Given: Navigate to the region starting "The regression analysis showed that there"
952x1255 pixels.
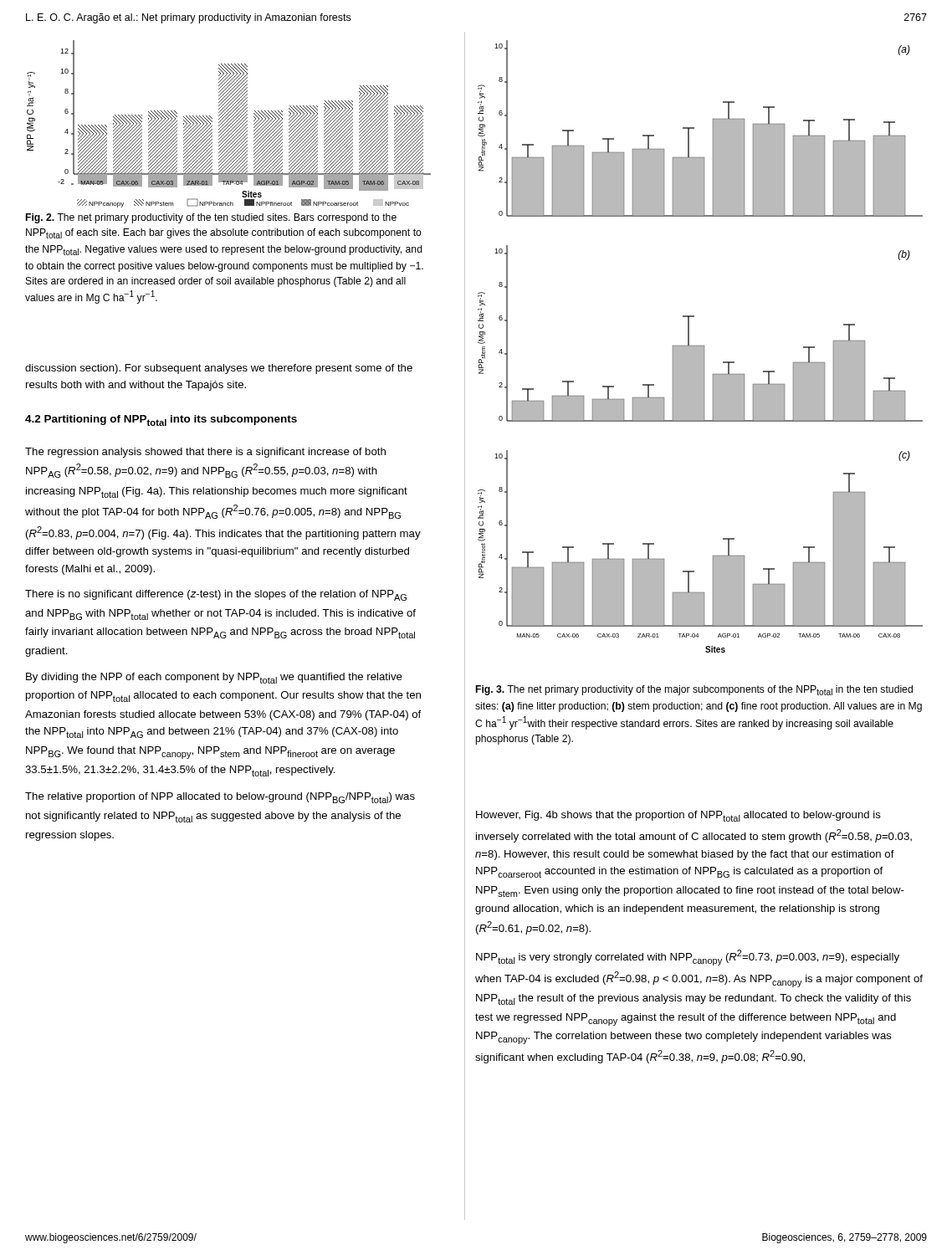Looking at the screenshot, I should pyautogui.click(x=225, y=644).
